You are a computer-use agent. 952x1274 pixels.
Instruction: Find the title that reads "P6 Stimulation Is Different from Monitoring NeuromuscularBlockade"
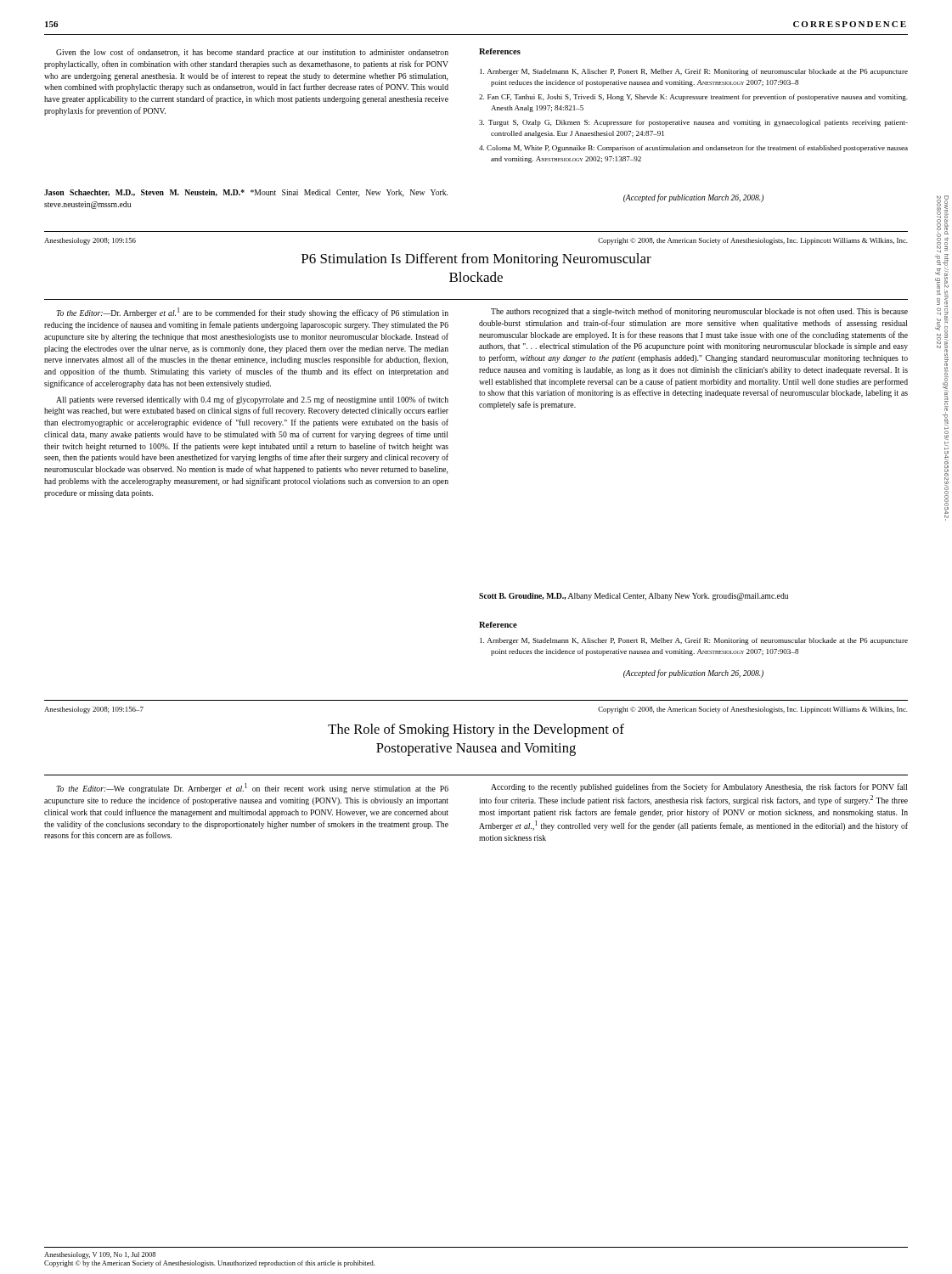(x=476, y=268)
